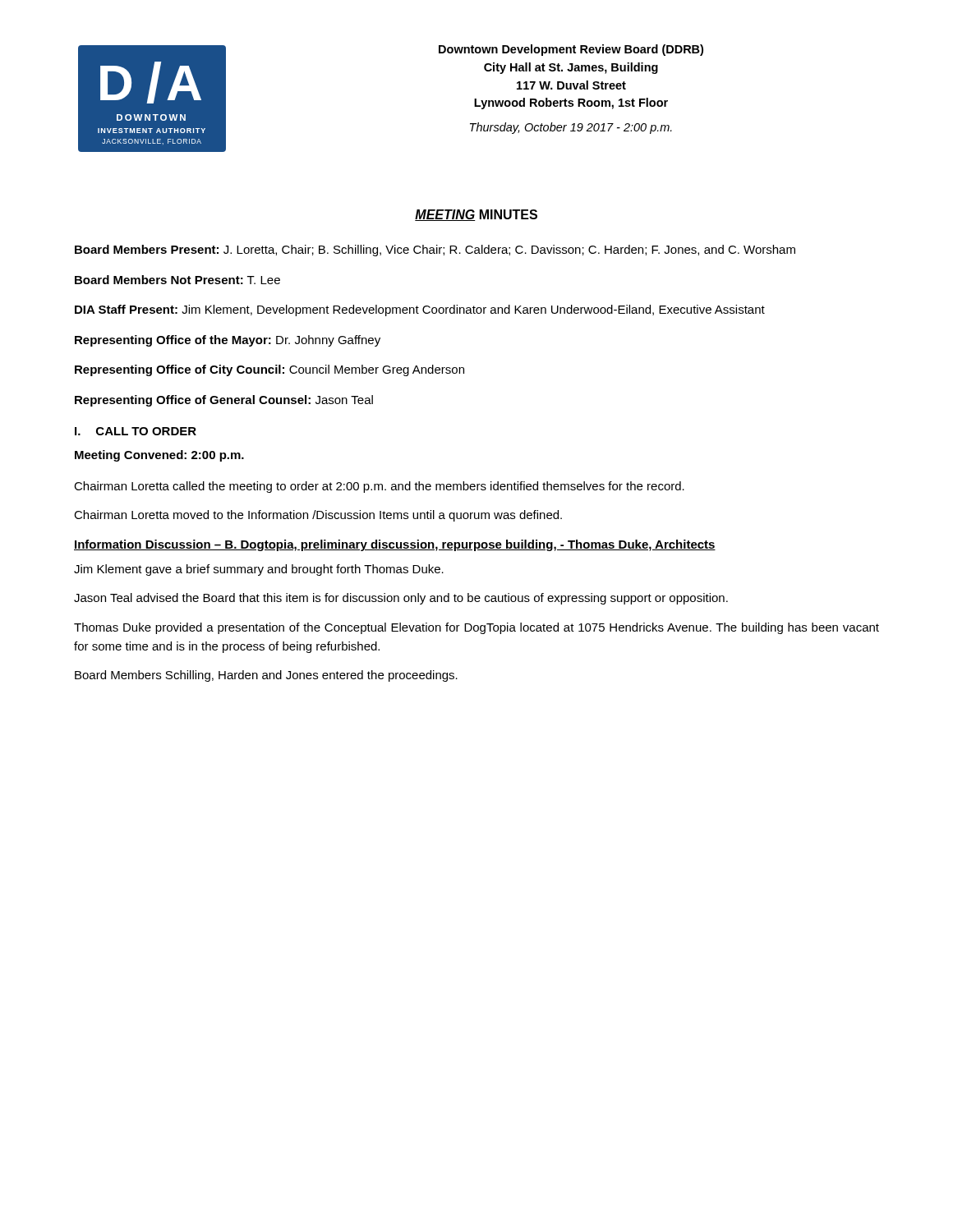Select the text block containing "Chairman Loretta moved to the"
The image size is (953, 1232).
(x=318, y=514)
